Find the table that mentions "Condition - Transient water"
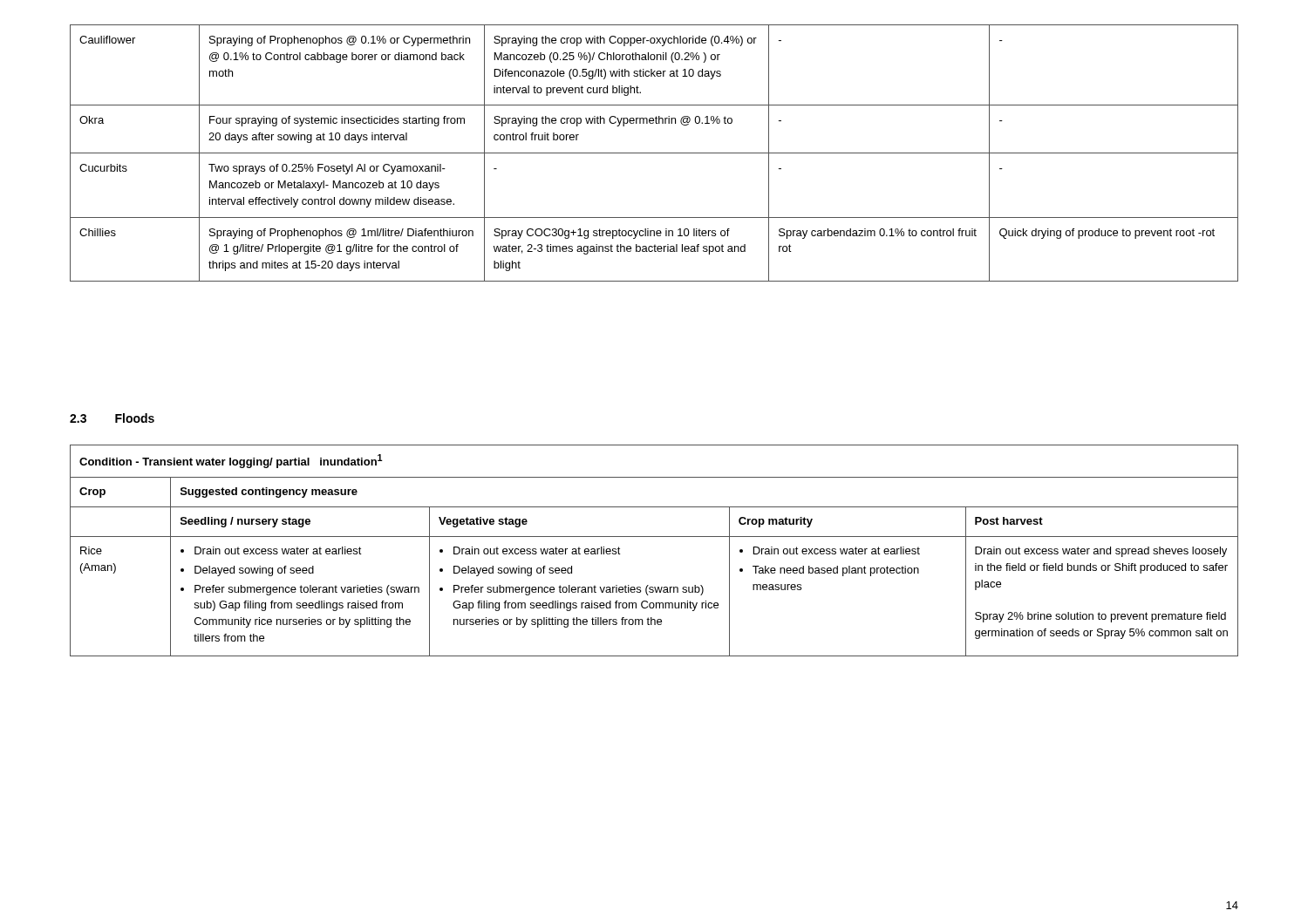The height and width of the screenshot is (924, 1308). [654, 550]
